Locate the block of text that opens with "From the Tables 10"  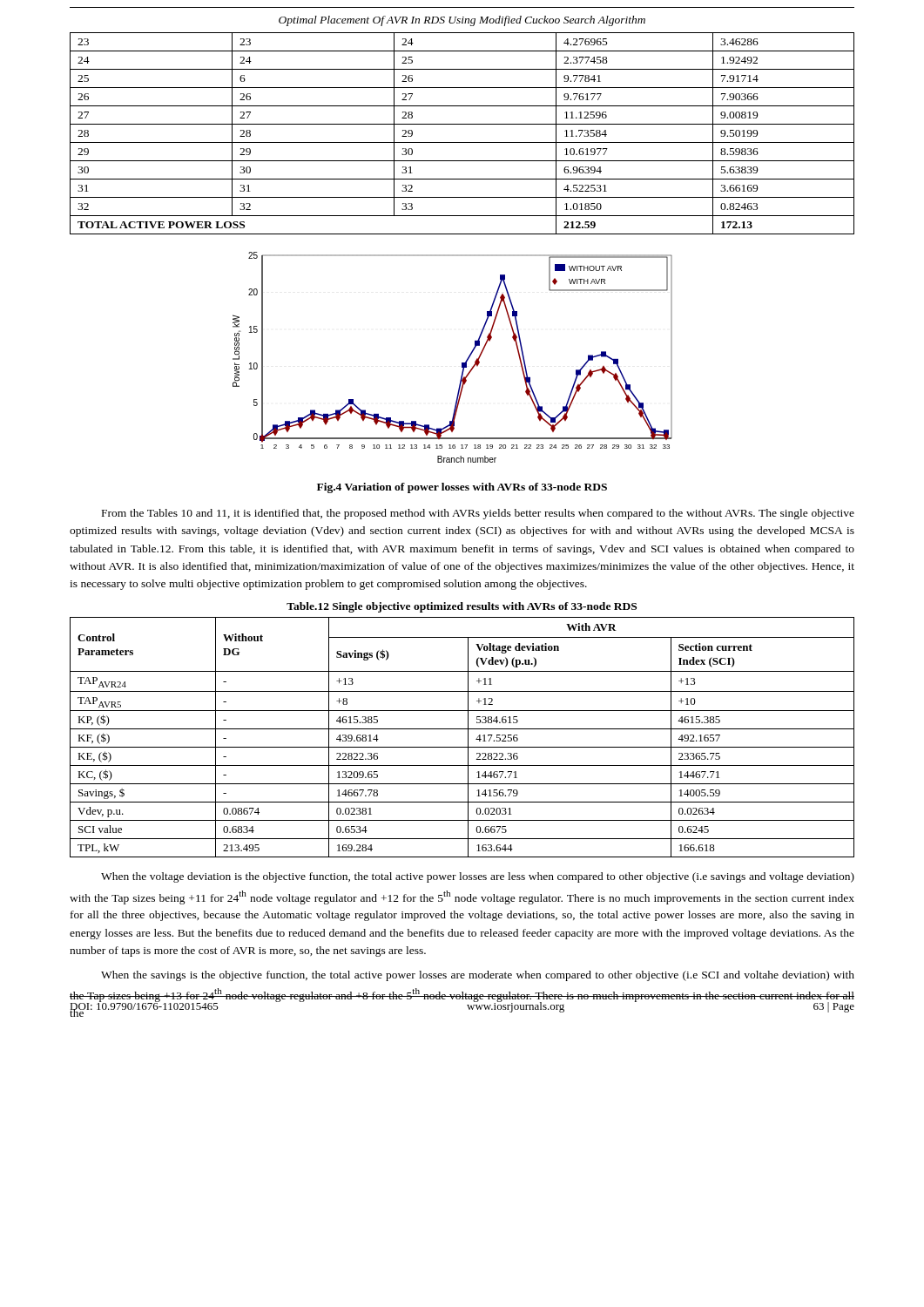click(462, 548)
